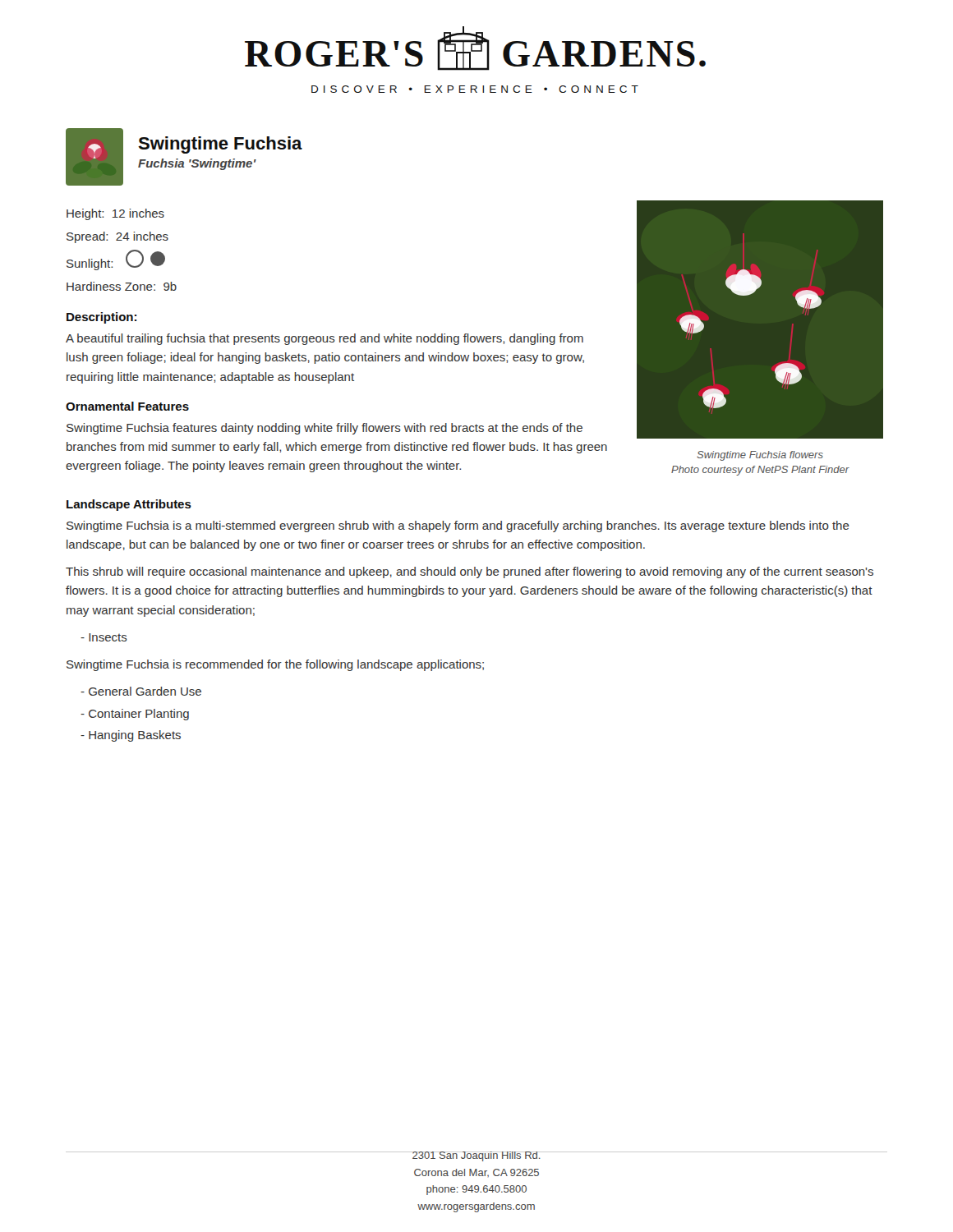Viewport: 953px width, 1232px height.
Task: Point to the text starting "Ornamental Features"
Action: pos(127,406)
